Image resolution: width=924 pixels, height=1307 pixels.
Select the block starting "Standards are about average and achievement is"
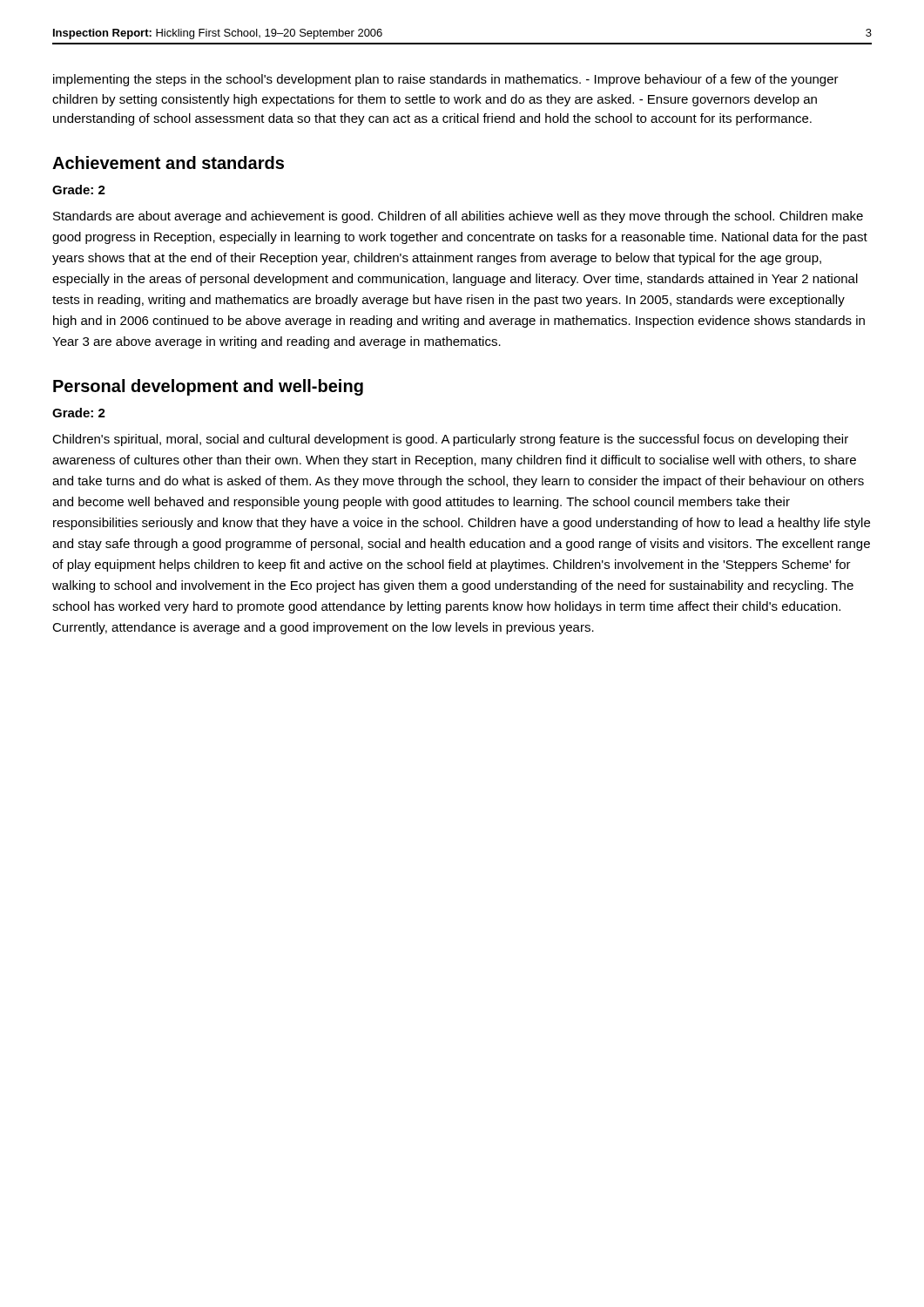pos(460,278)
